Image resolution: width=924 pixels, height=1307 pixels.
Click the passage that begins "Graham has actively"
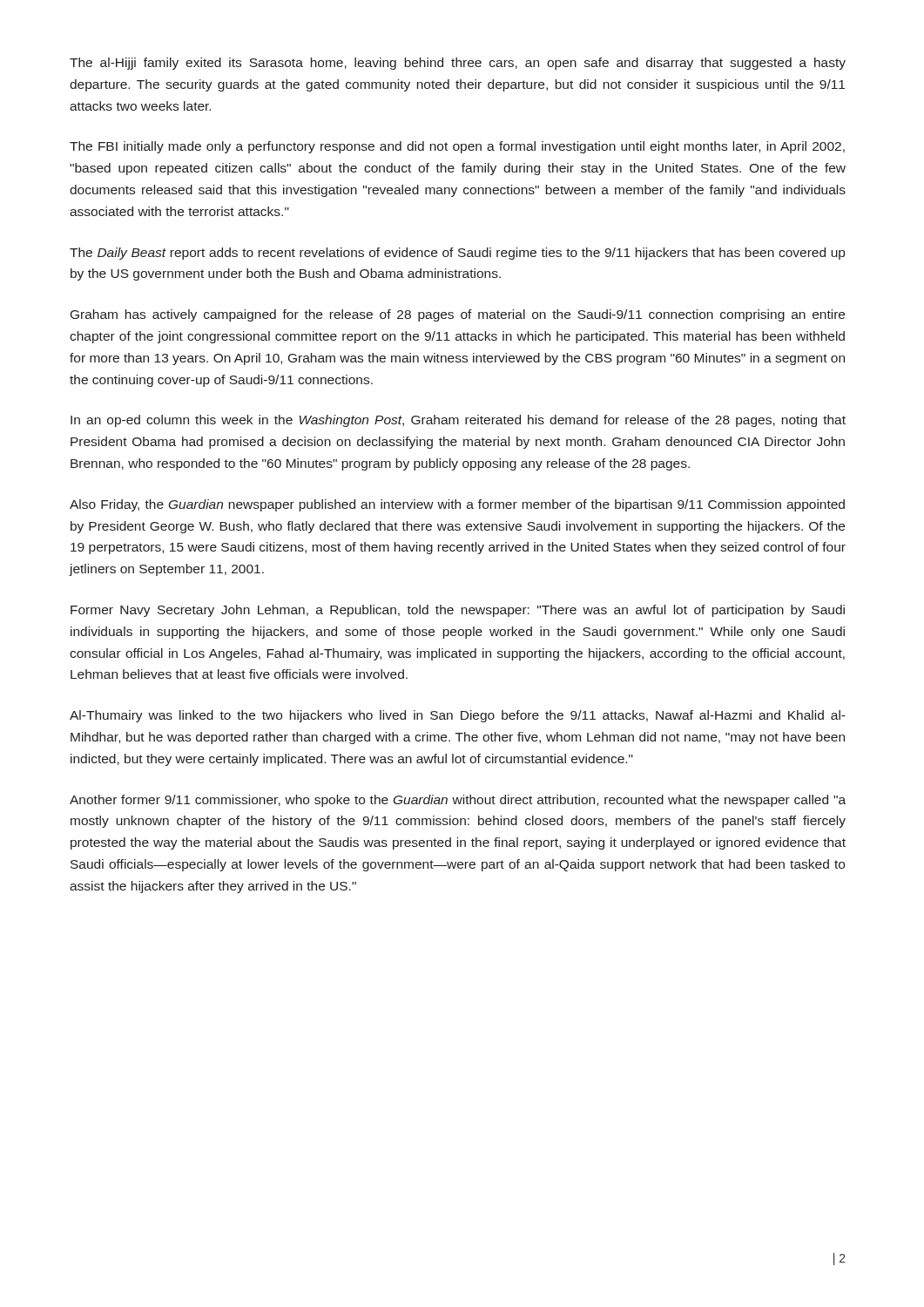pos(458,347)
